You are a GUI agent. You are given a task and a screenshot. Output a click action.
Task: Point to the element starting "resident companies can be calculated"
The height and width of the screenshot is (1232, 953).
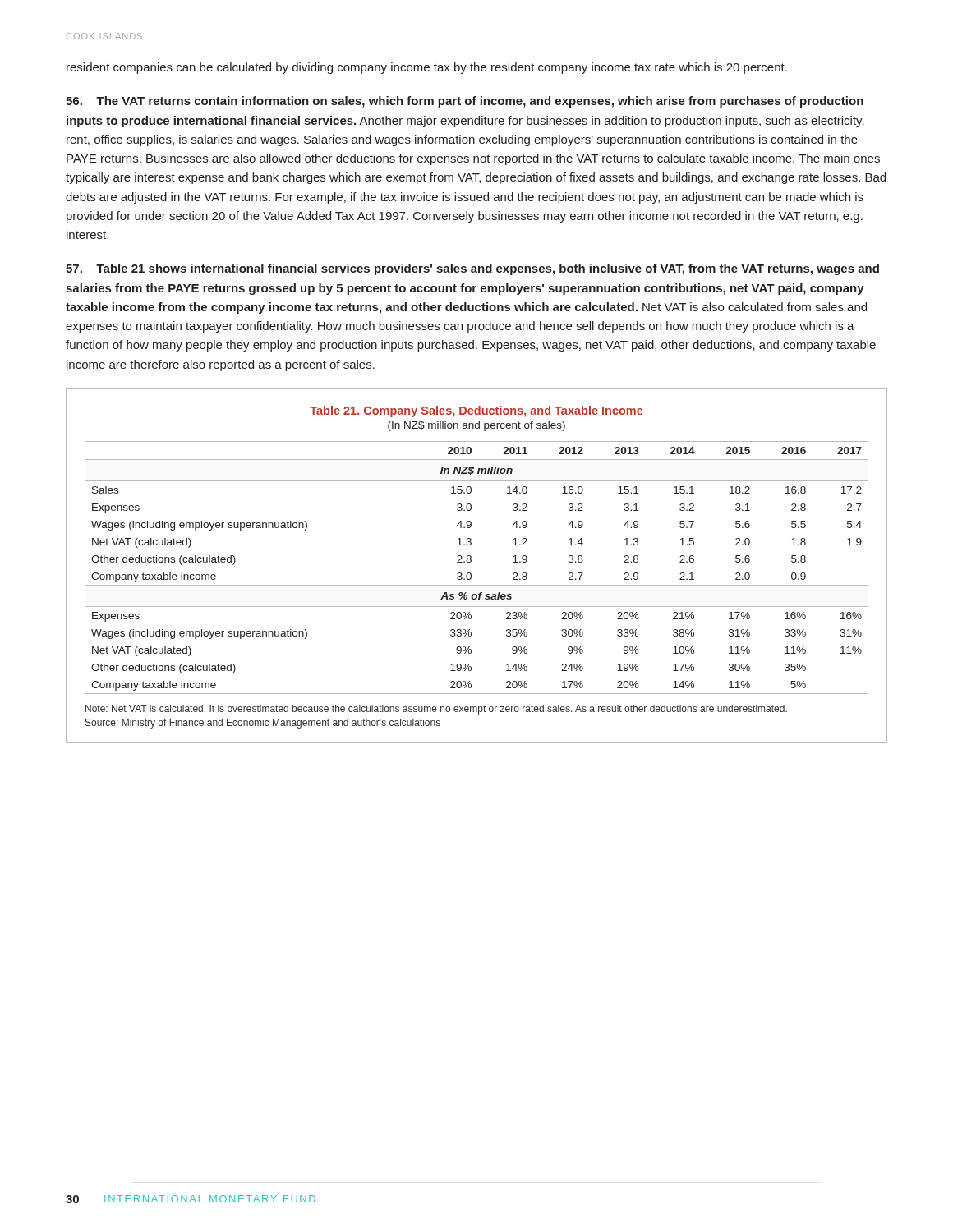click(x=427, y=67)
